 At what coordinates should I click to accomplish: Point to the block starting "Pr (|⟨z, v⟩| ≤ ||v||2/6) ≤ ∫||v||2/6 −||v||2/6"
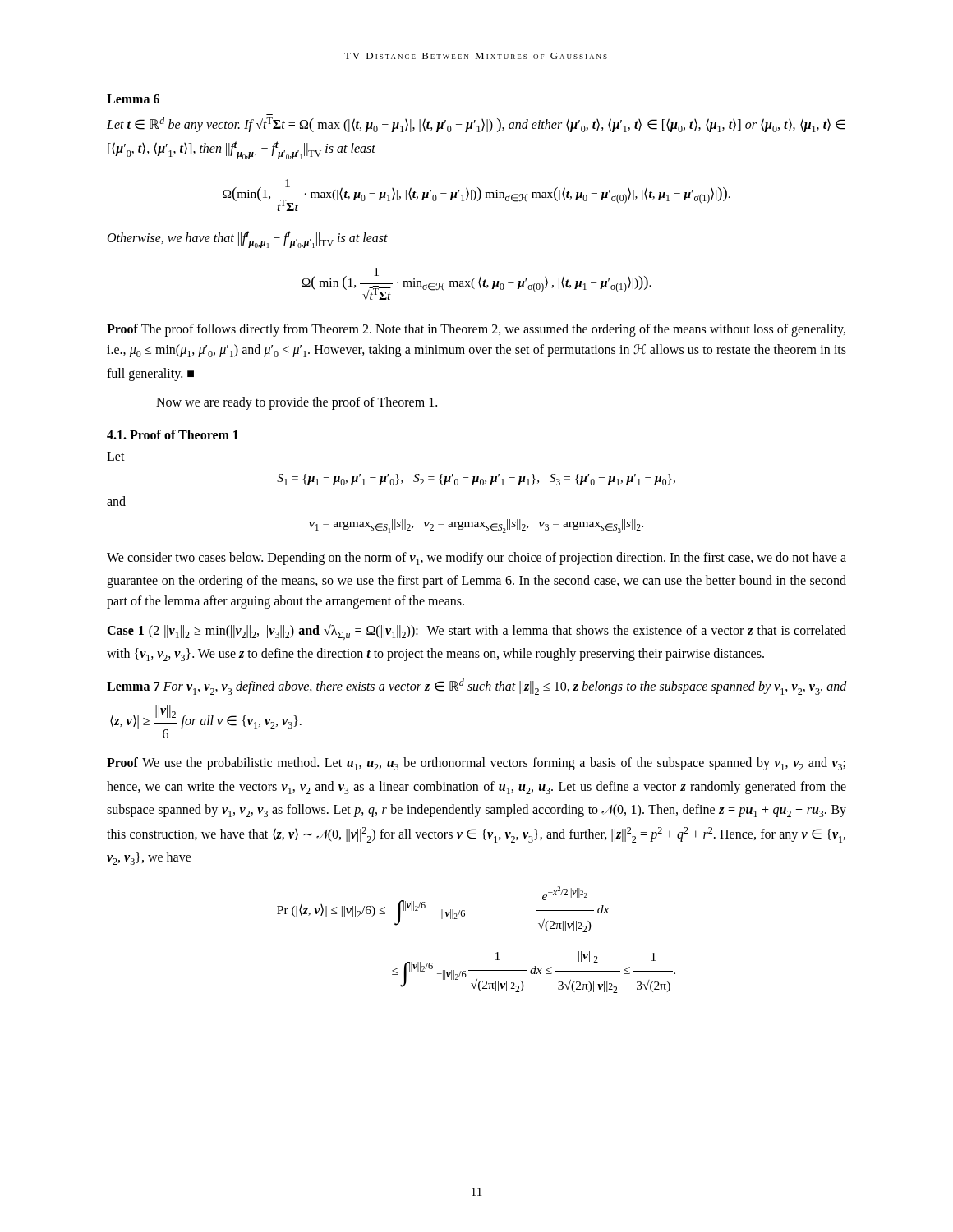coord(476,941)
